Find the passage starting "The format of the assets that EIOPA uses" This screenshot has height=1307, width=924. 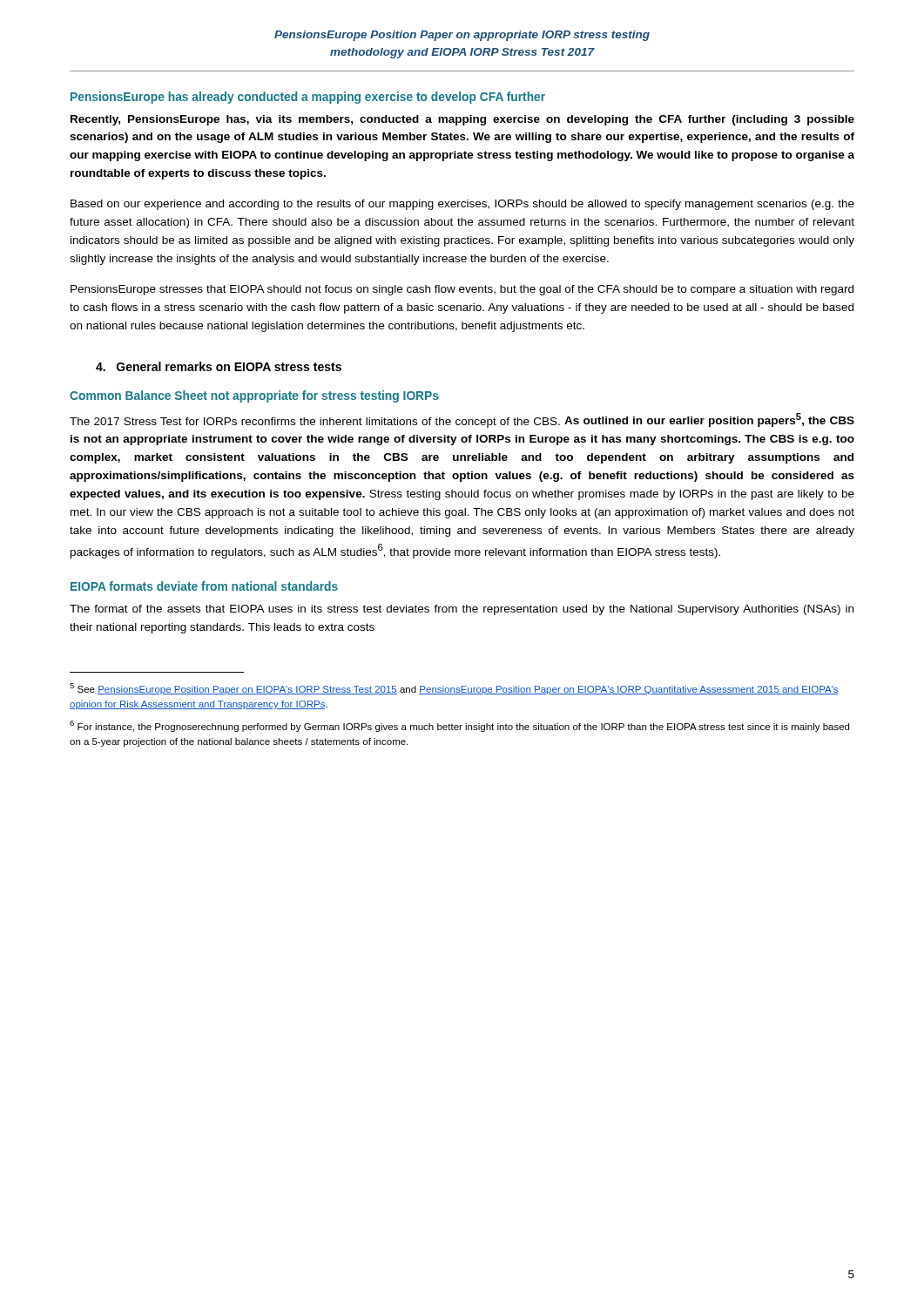tap(462, 618)
